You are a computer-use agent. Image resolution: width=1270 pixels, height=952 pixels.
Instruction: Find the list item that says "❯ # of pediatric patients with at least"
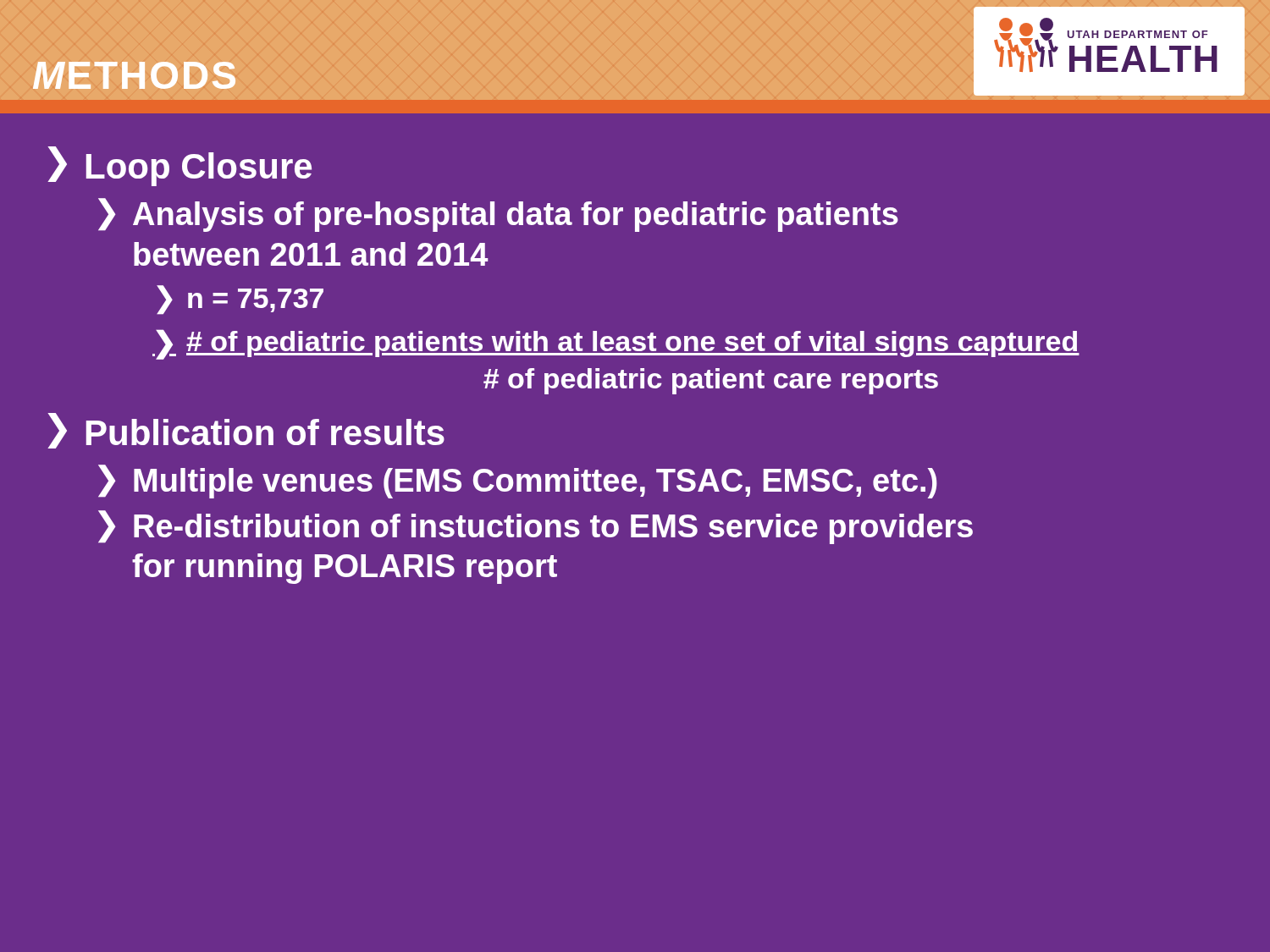coord(690,360)
